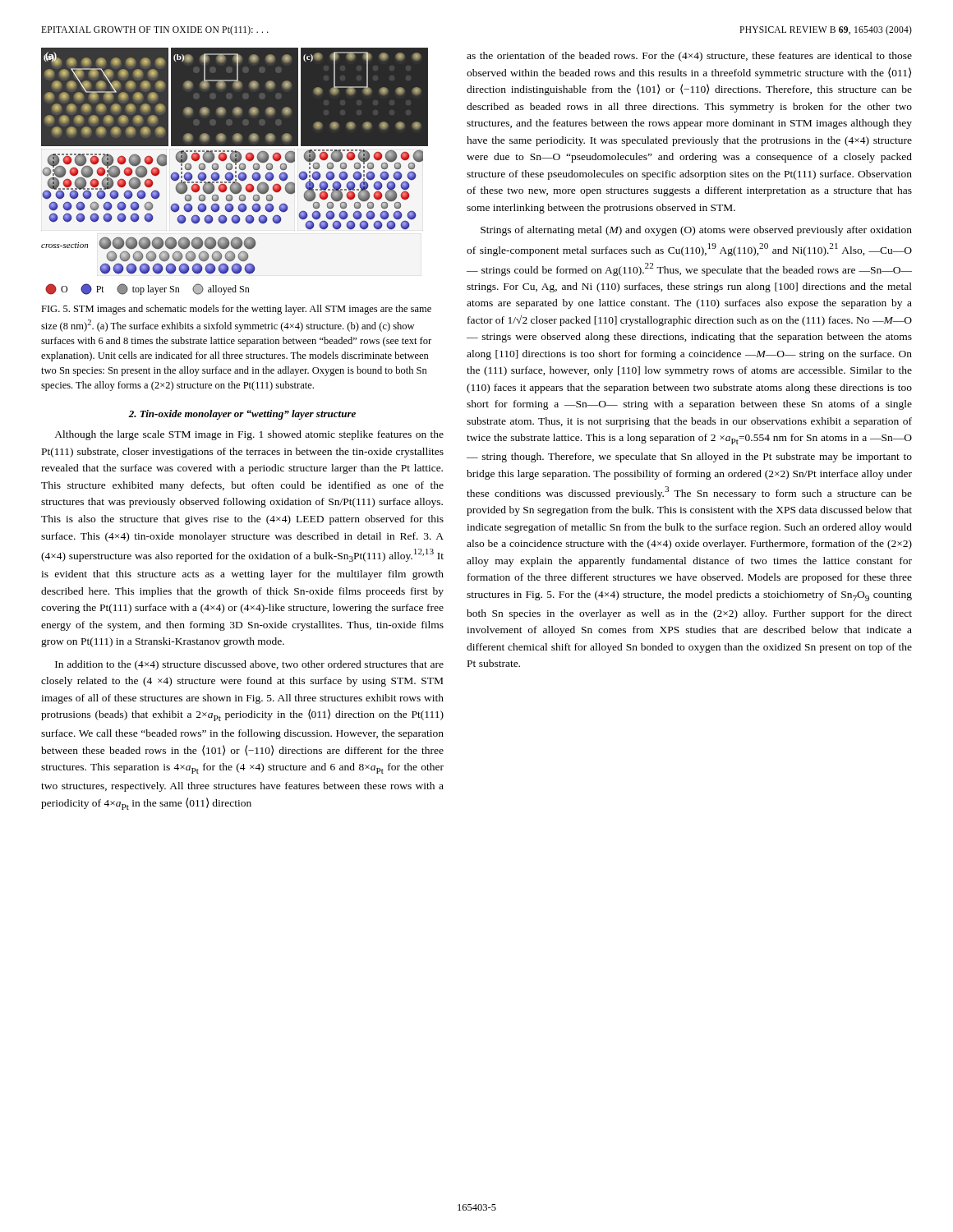Find the text starting "as the orientation of the"
The width and height of the screenshot is (953, 1232).
click(689, 360)
